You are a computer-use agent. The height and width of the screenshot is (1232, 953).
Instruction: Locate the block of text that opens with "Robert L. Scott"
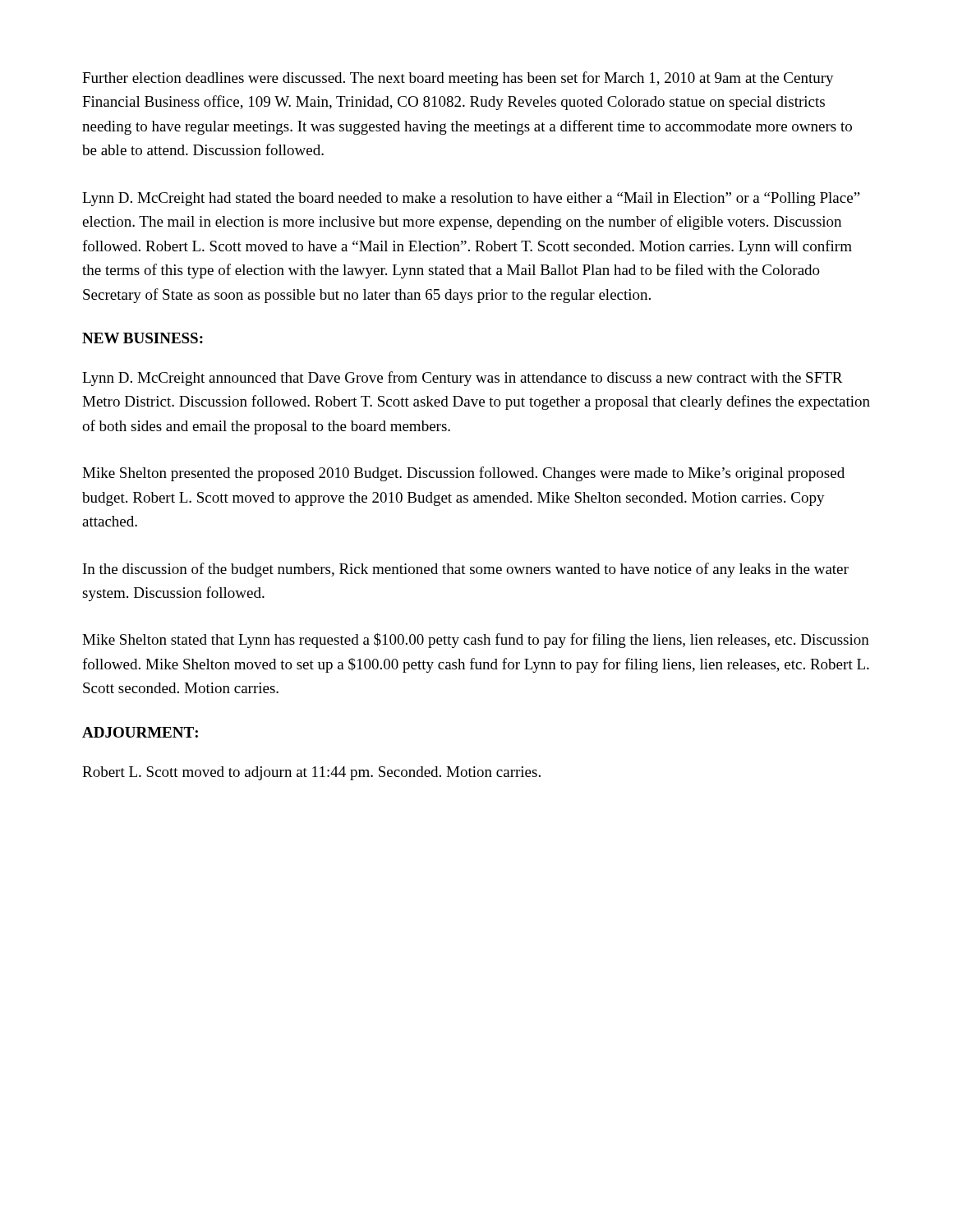pos(312,771)
